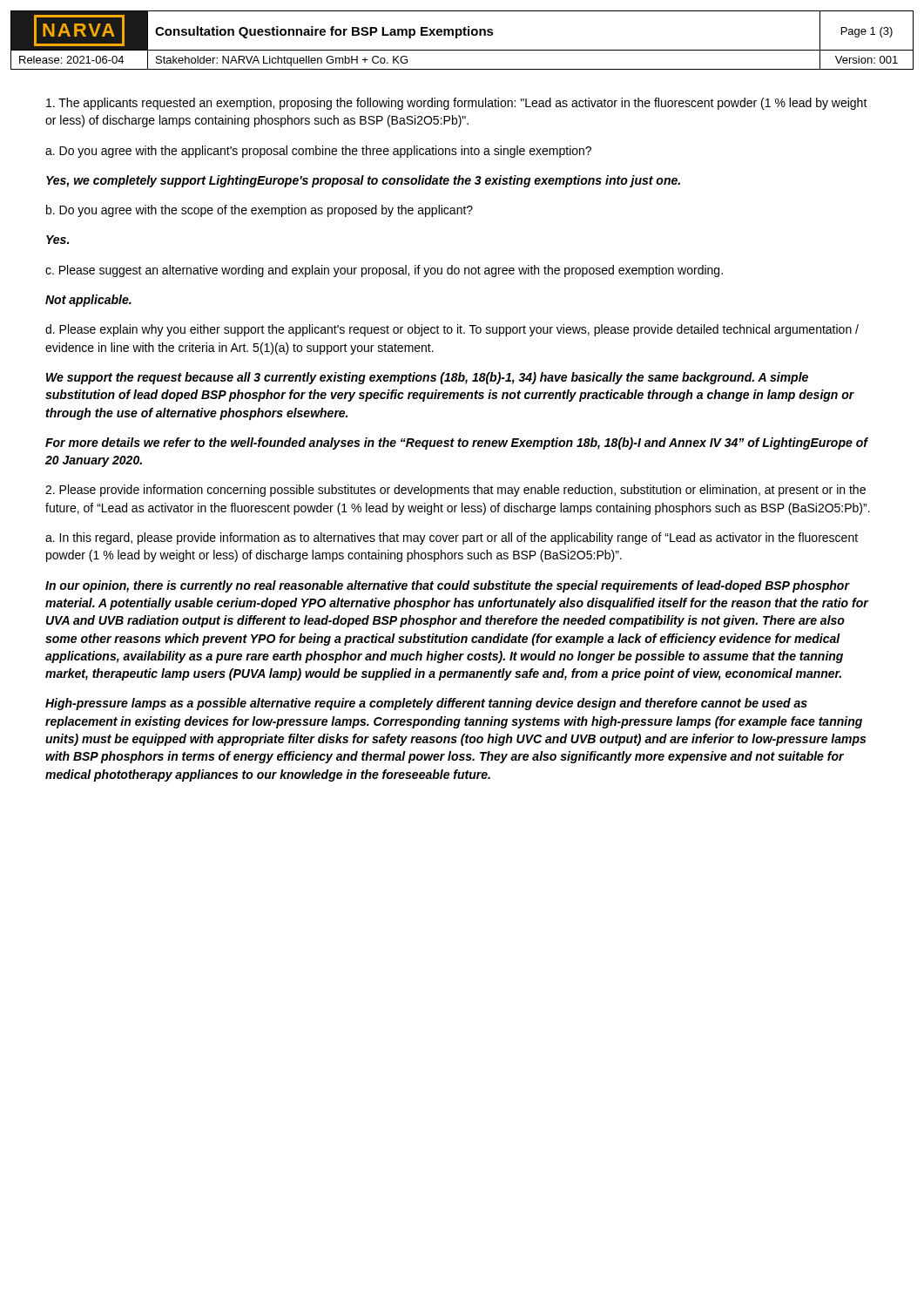Click on the text block containing "We support the request because all 3 currently"
Viewport: 924px width, 1307px height.
462,395
